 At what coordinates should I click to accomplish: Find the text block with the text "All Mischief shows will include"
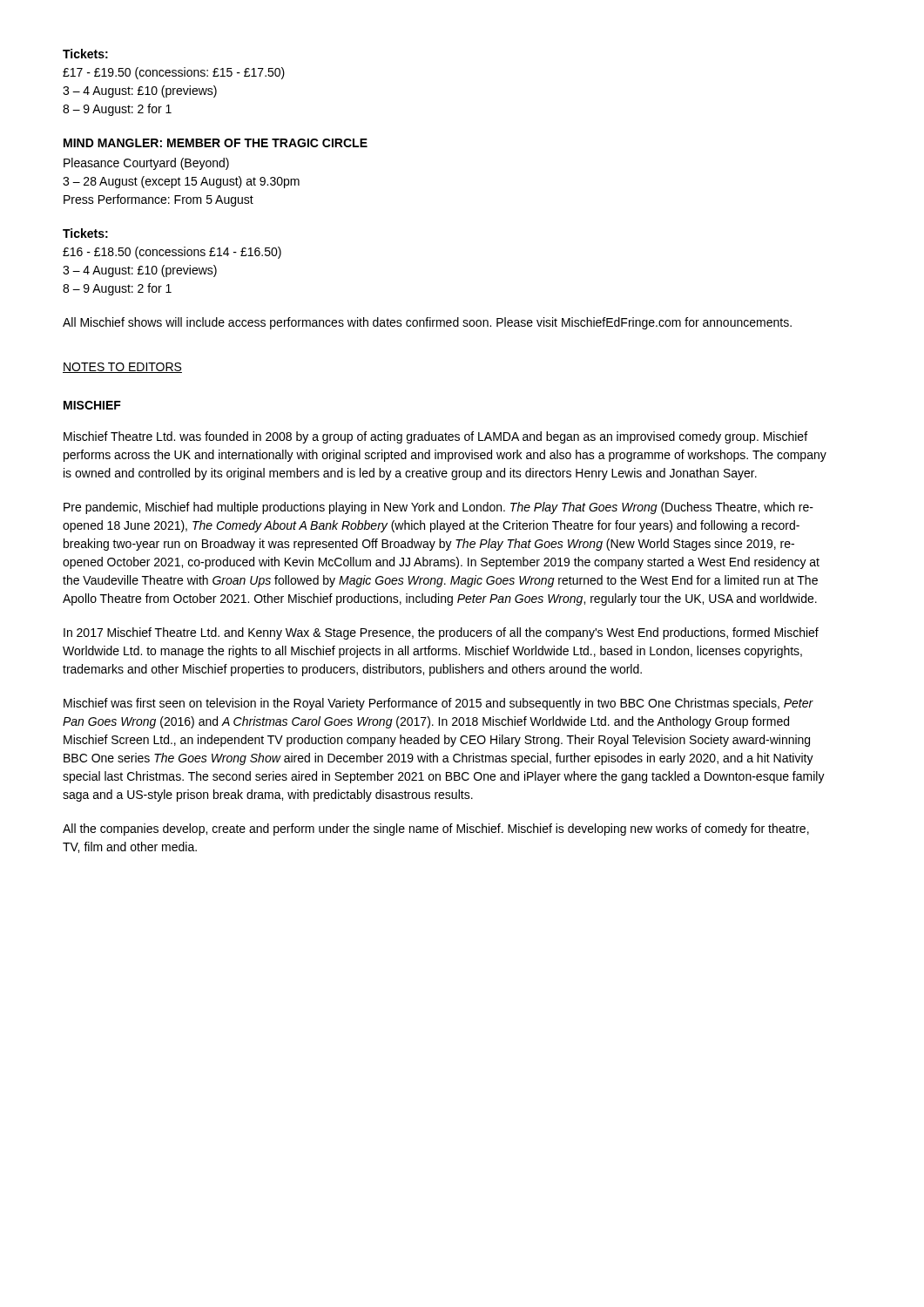click(x=446, y=323)
